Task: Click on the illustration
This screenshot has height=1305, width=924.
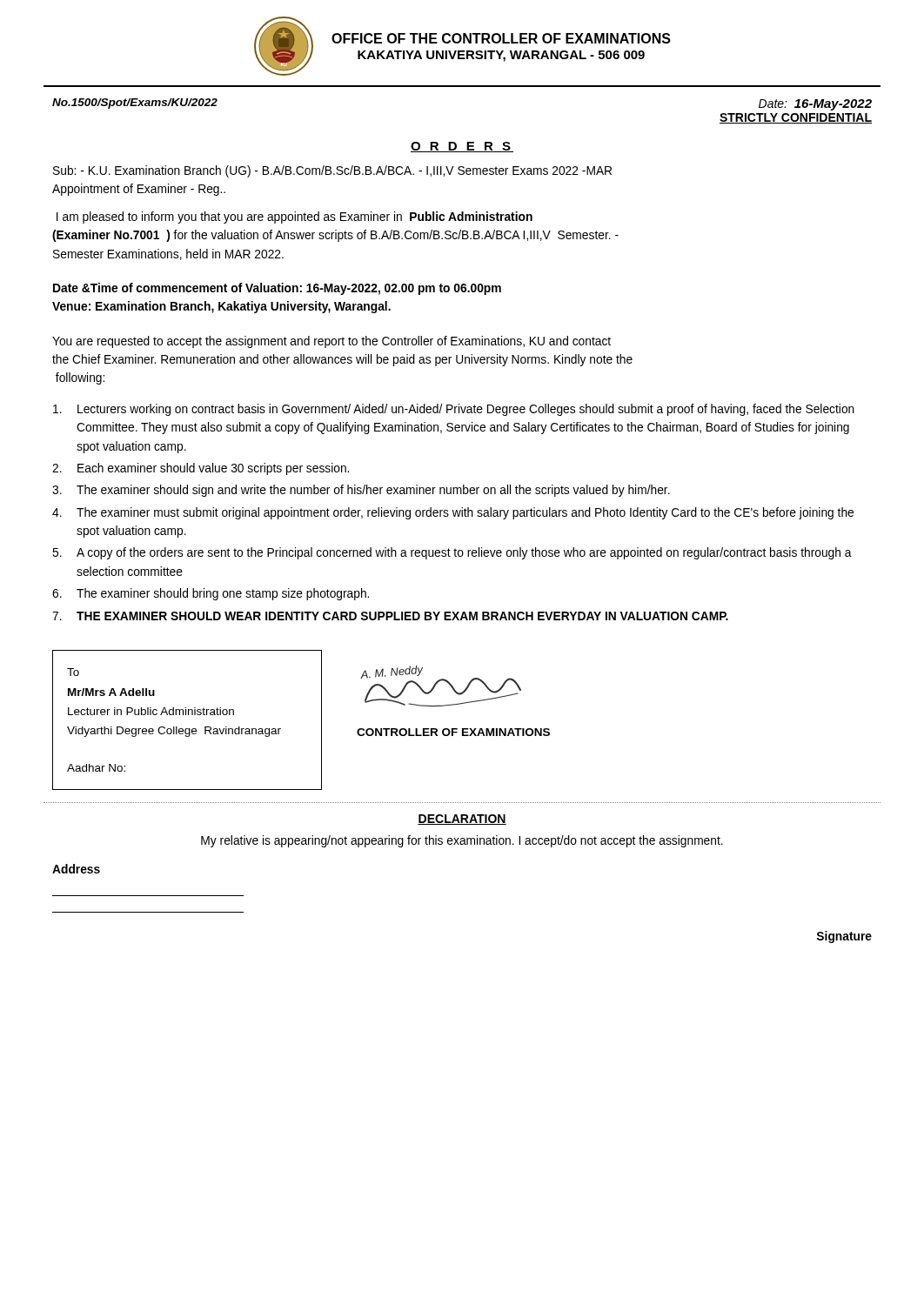Action: click(x=444, y=688)
